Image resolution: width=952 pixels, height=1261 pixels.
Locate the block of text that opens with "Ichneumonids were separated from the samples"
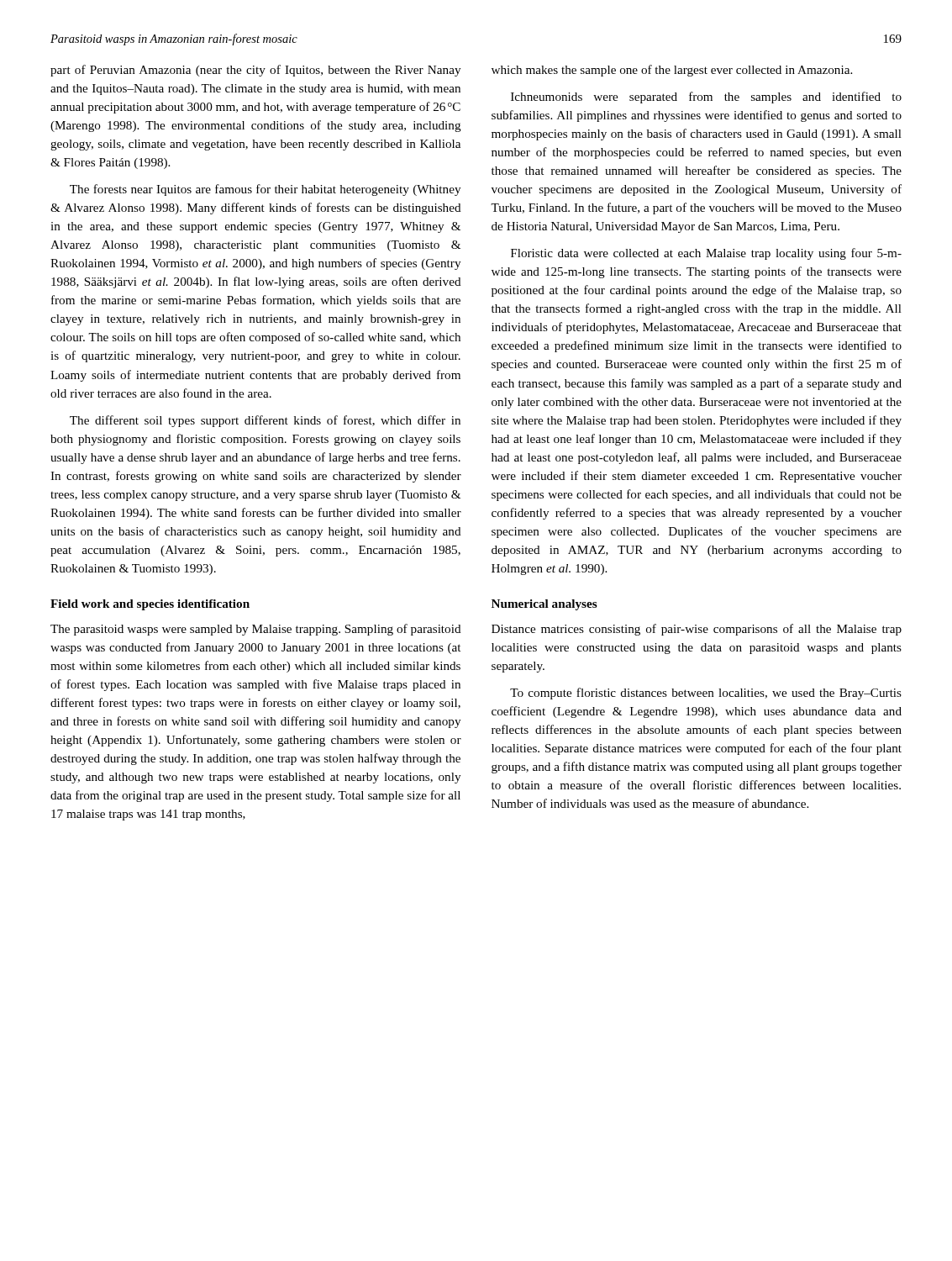(x=696, y=162)
